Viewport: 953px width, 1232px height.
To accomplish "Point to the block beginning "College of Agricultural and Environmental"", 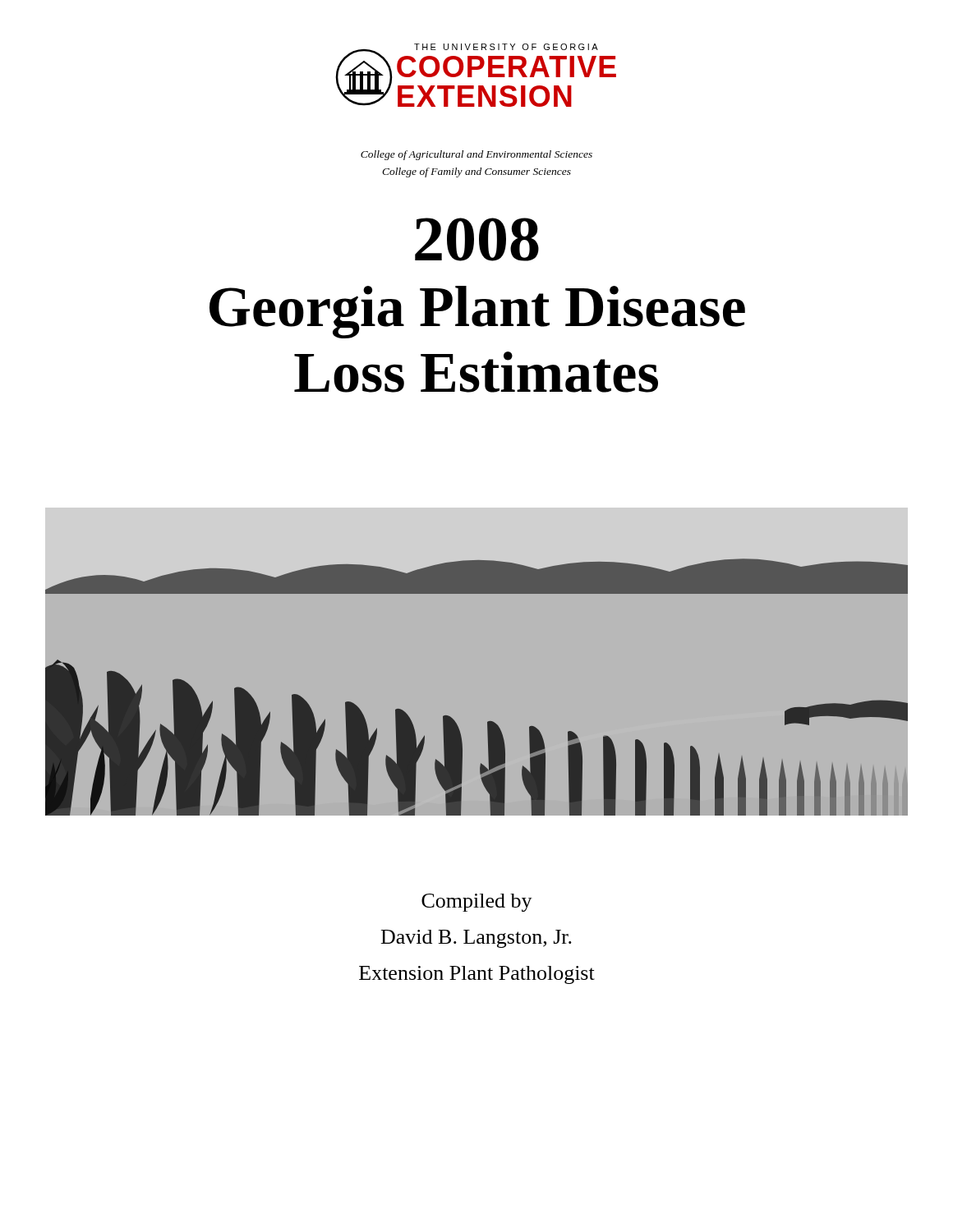I will pos(476,163).
